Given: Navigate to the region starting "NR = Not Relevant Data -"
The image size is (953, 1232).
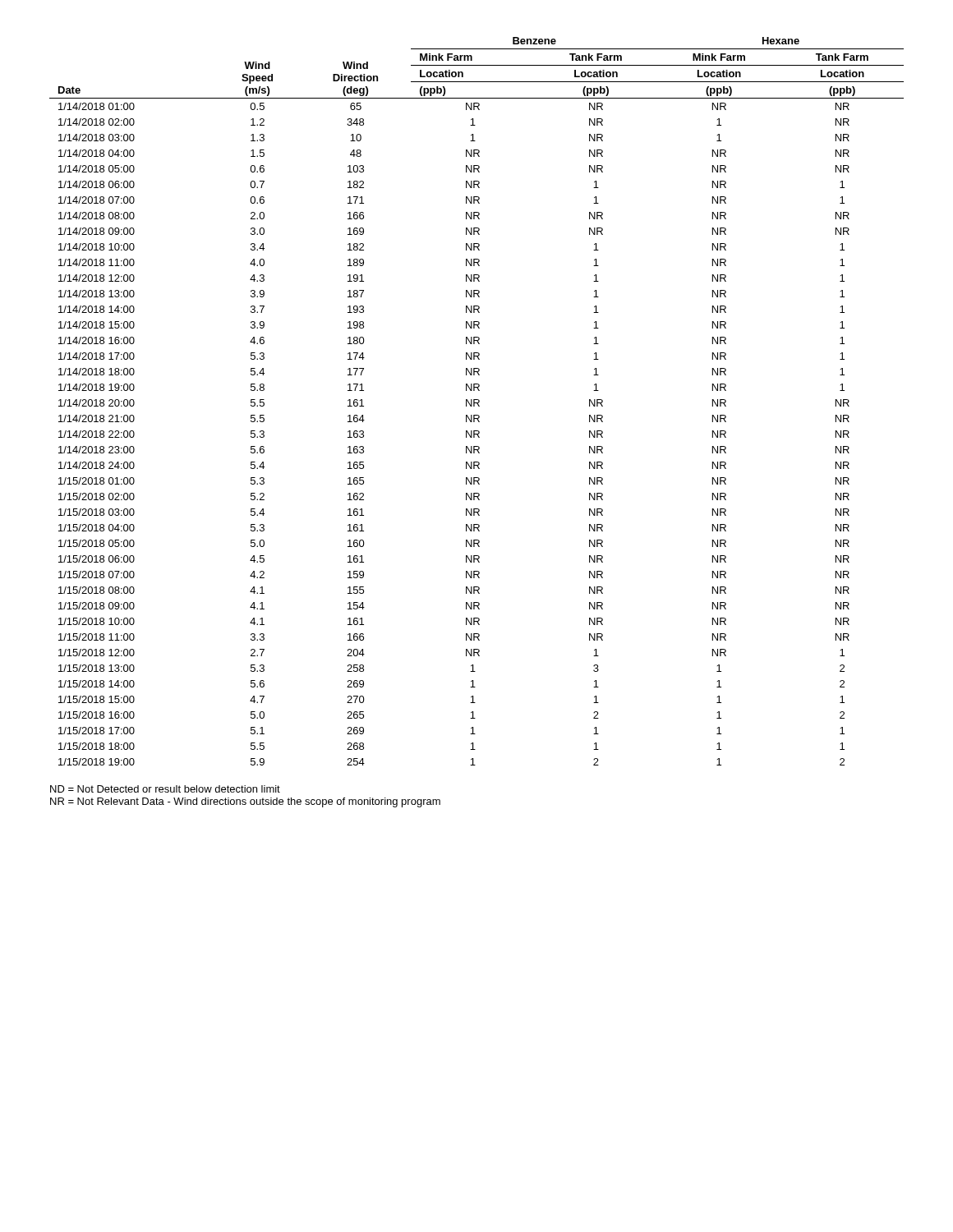Looking at the screenshot, I should click(x=245, y=801).
